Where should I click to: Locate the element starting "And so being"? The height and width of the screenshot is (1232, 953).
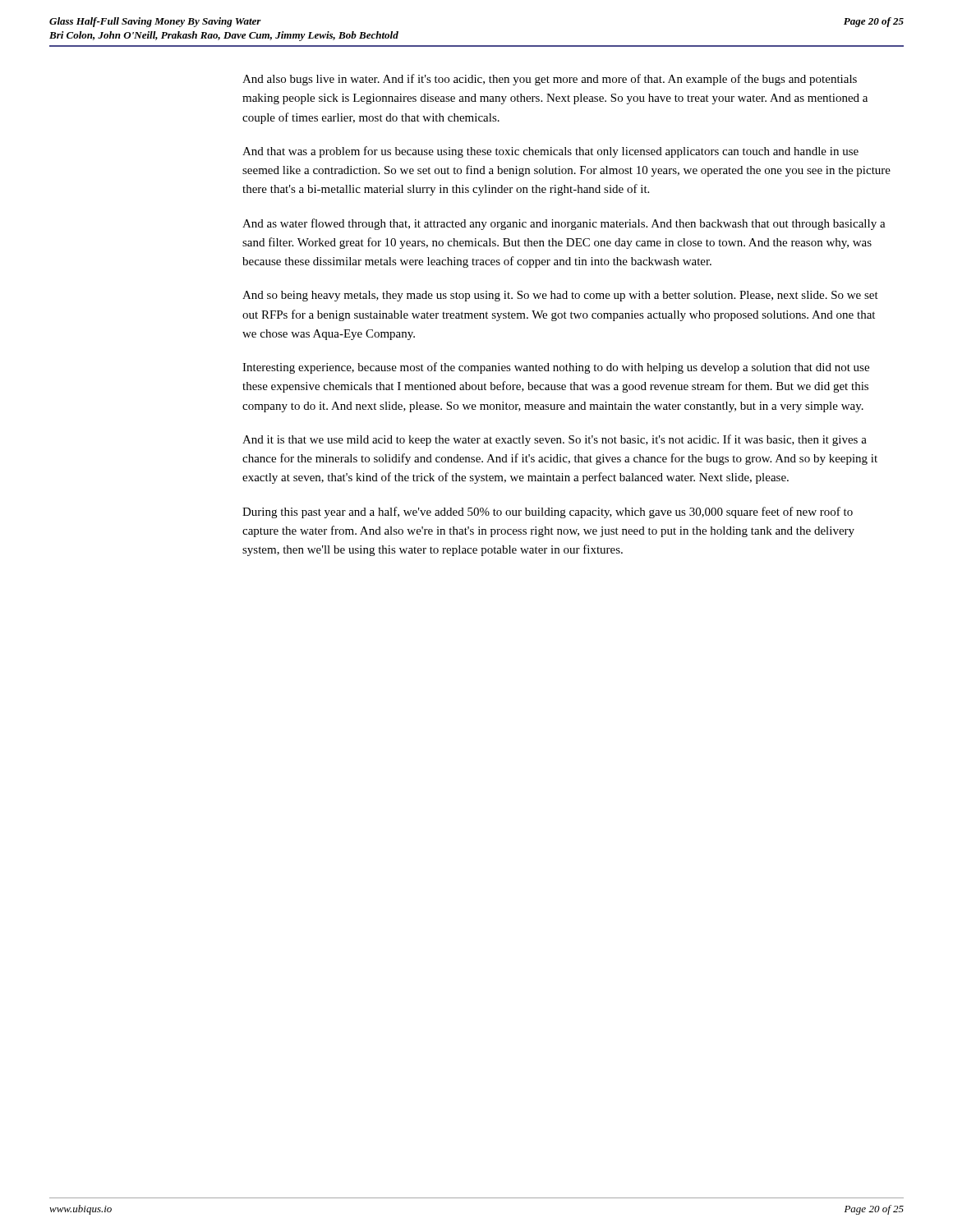[567, 315]
